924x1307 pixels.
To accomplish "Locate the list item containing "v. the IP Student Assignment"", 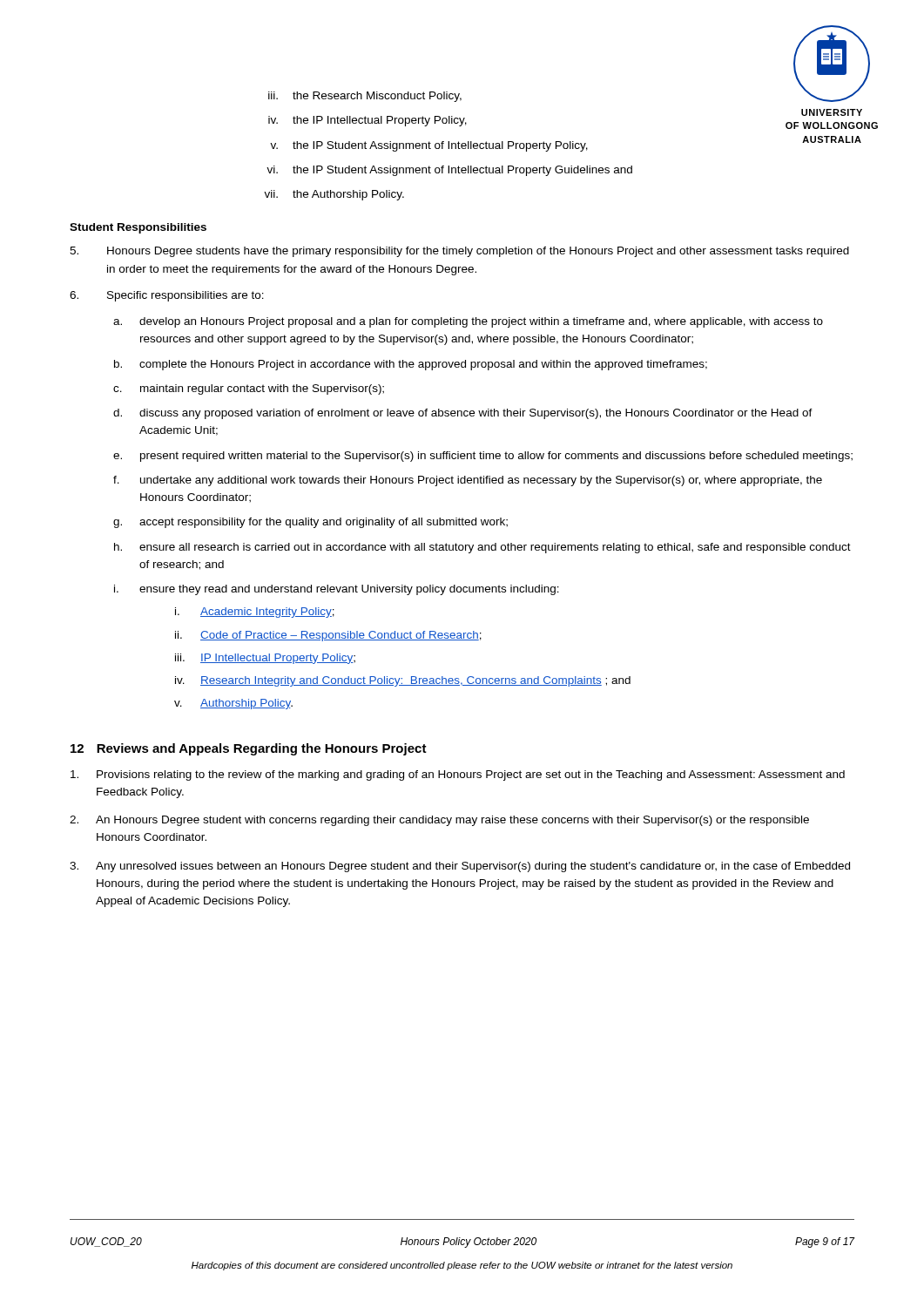I will coord(416,145).
